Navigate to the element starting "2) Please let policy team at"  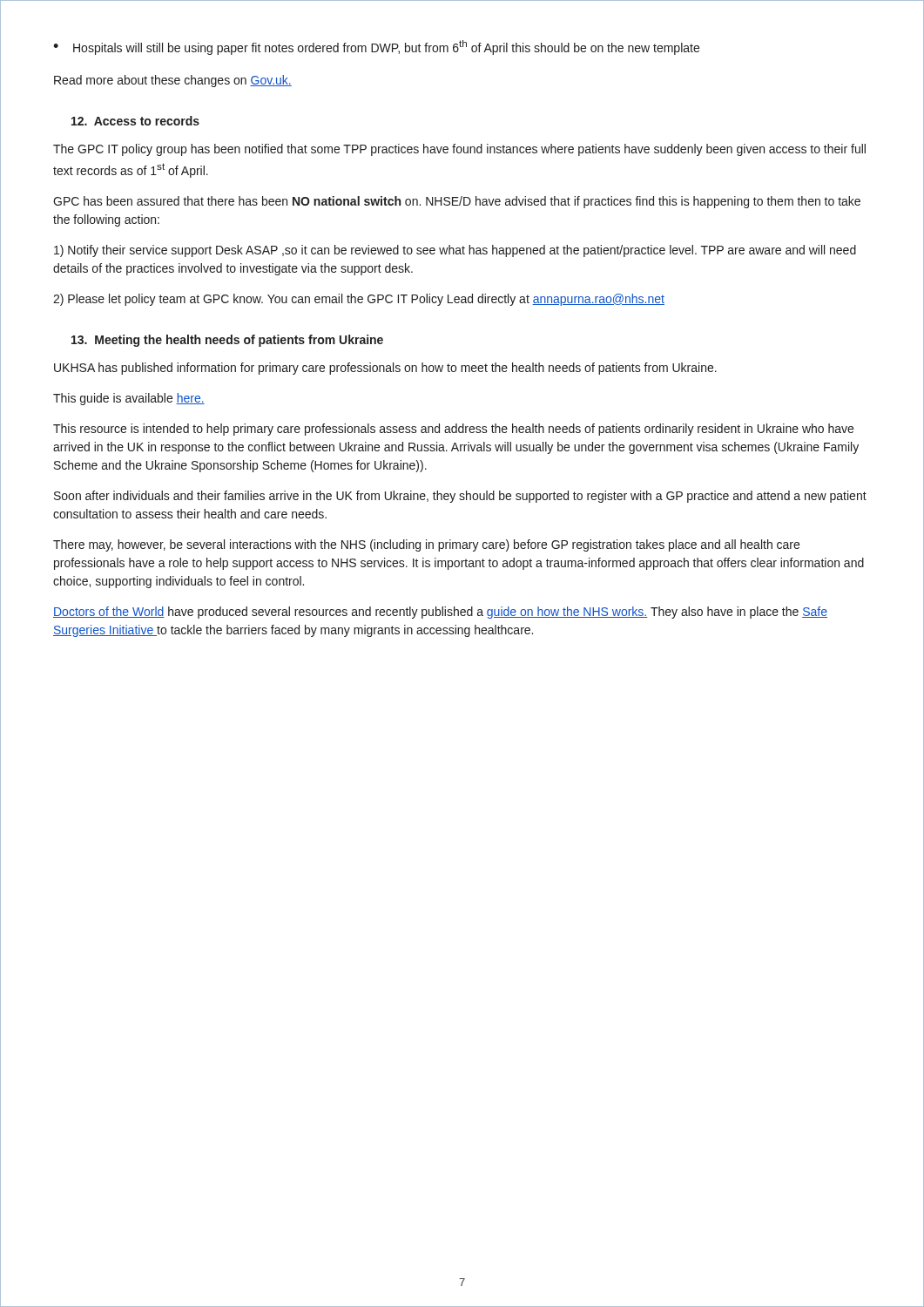point(359,299)
